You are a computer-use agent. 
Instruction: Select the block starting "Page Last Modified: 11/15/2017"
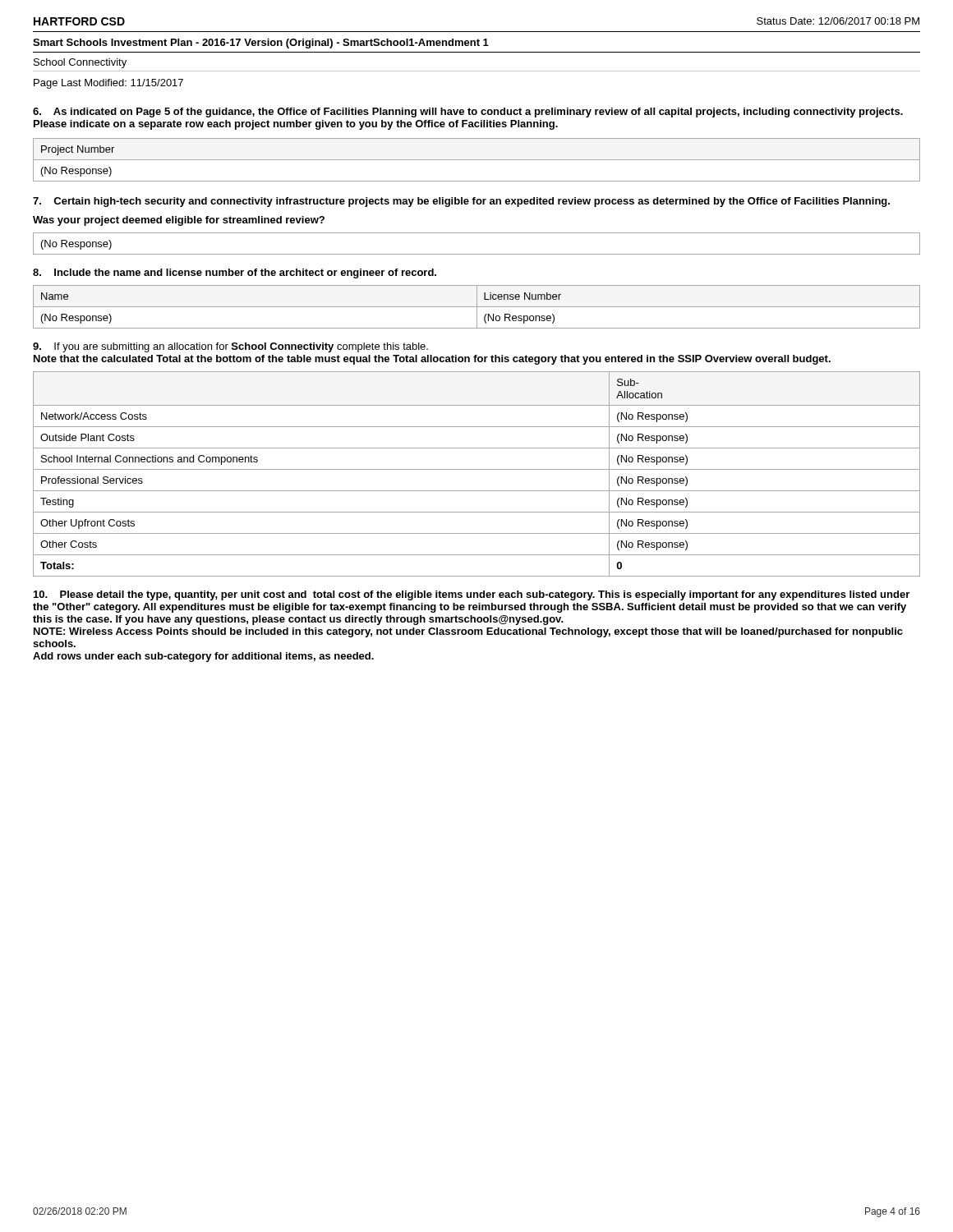(108, 83)
